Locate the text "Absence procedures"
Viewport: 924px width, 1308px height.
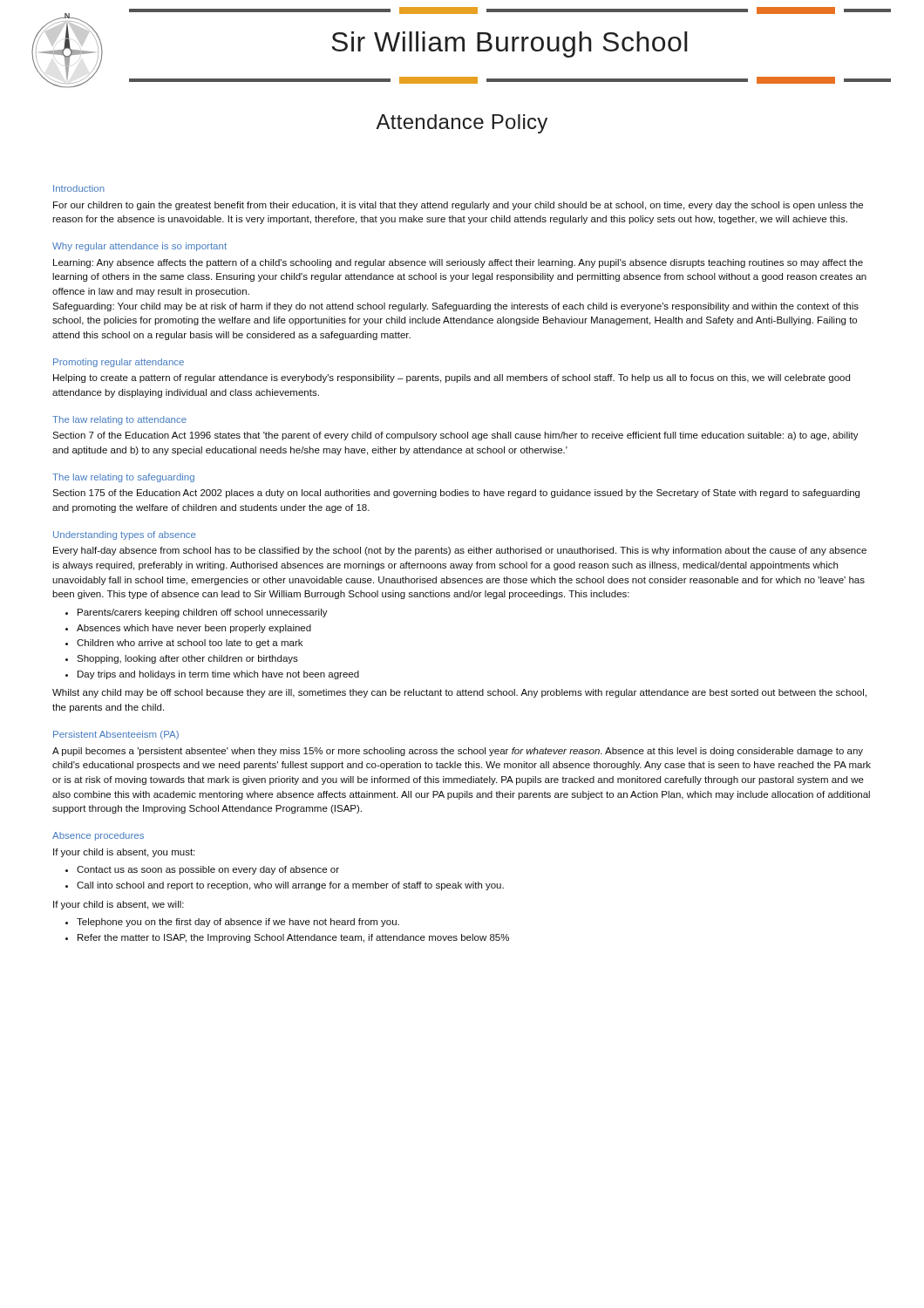pyautogui.click(x=98, y=835)
